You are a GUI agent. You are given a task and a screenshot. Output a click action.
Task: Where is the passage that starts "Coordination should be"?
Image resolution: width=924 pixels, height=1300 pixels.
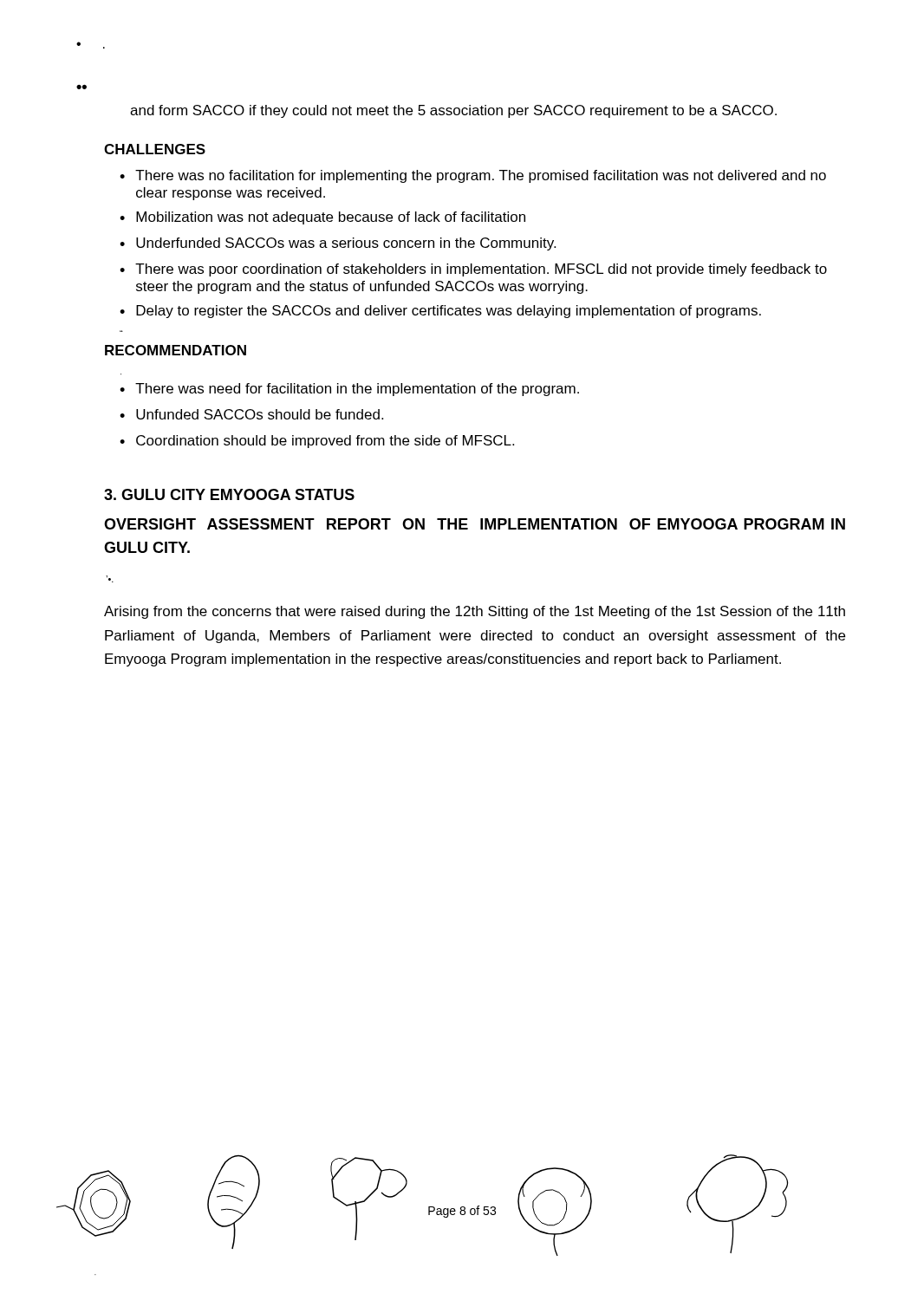pos(483,442)
